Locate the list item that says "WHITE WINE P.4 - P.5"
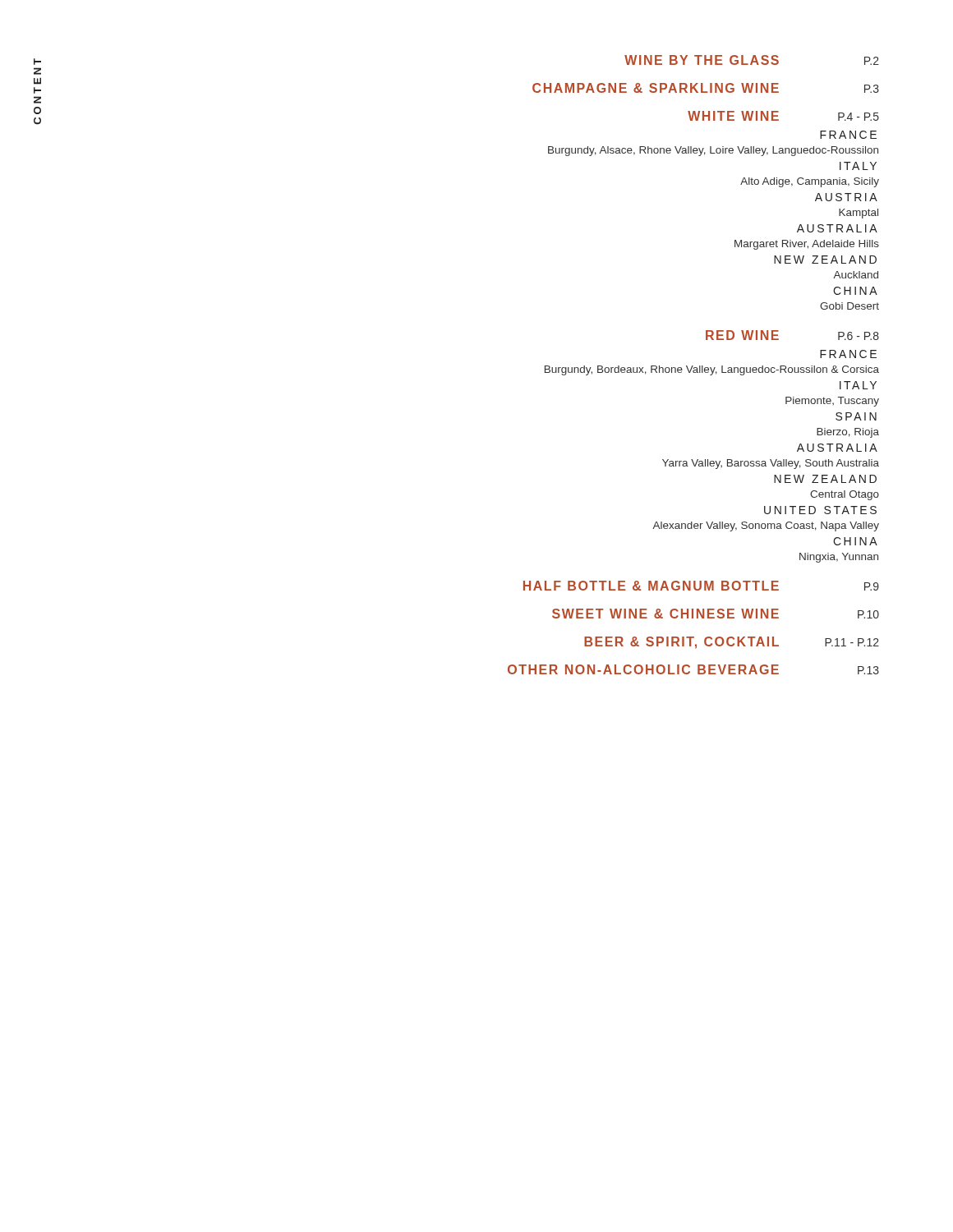953x1232 pixels. tap(731, 115)
